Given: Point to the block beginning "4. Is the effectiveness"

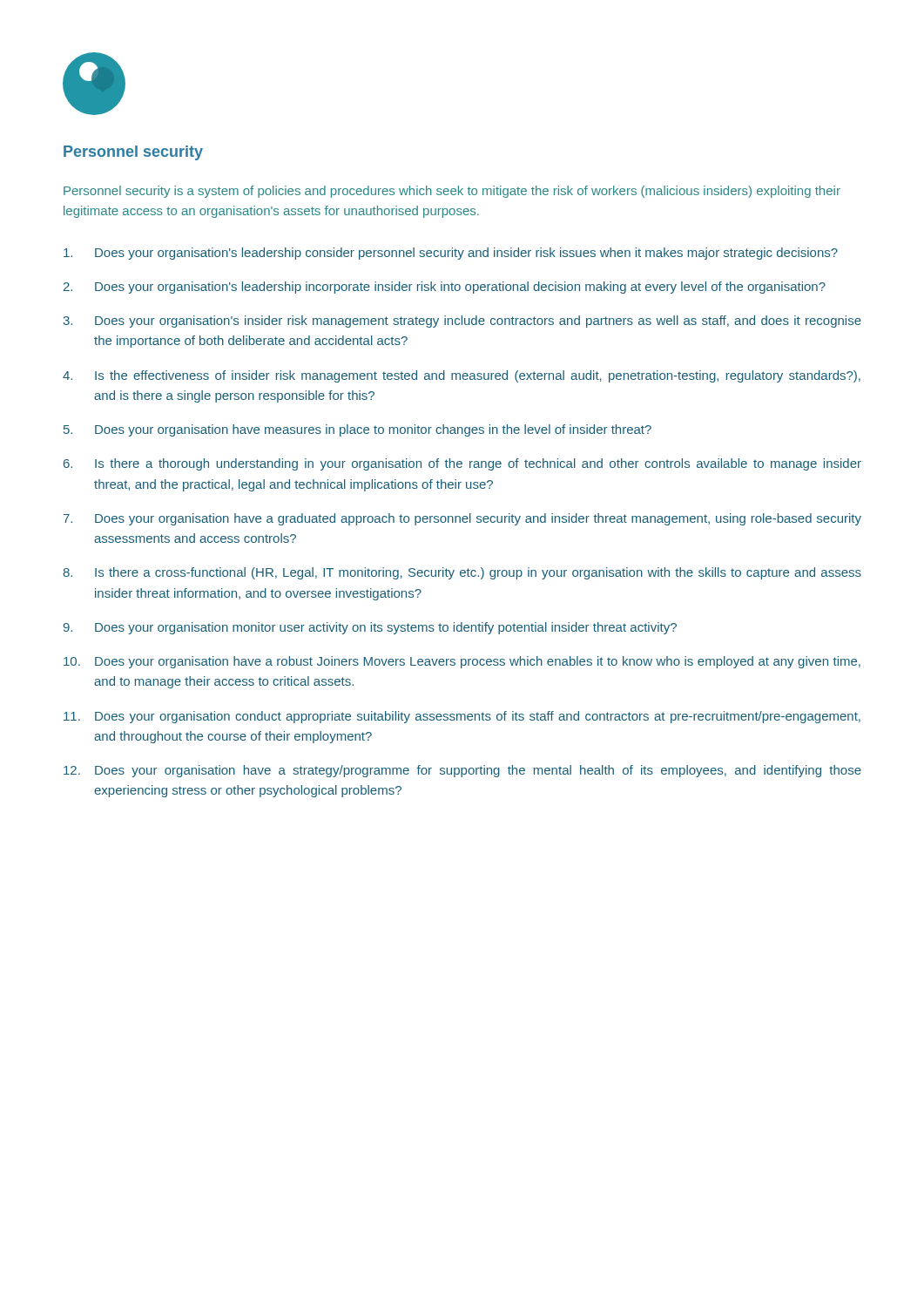Looking at the screenshot, I should coord(462,385).
